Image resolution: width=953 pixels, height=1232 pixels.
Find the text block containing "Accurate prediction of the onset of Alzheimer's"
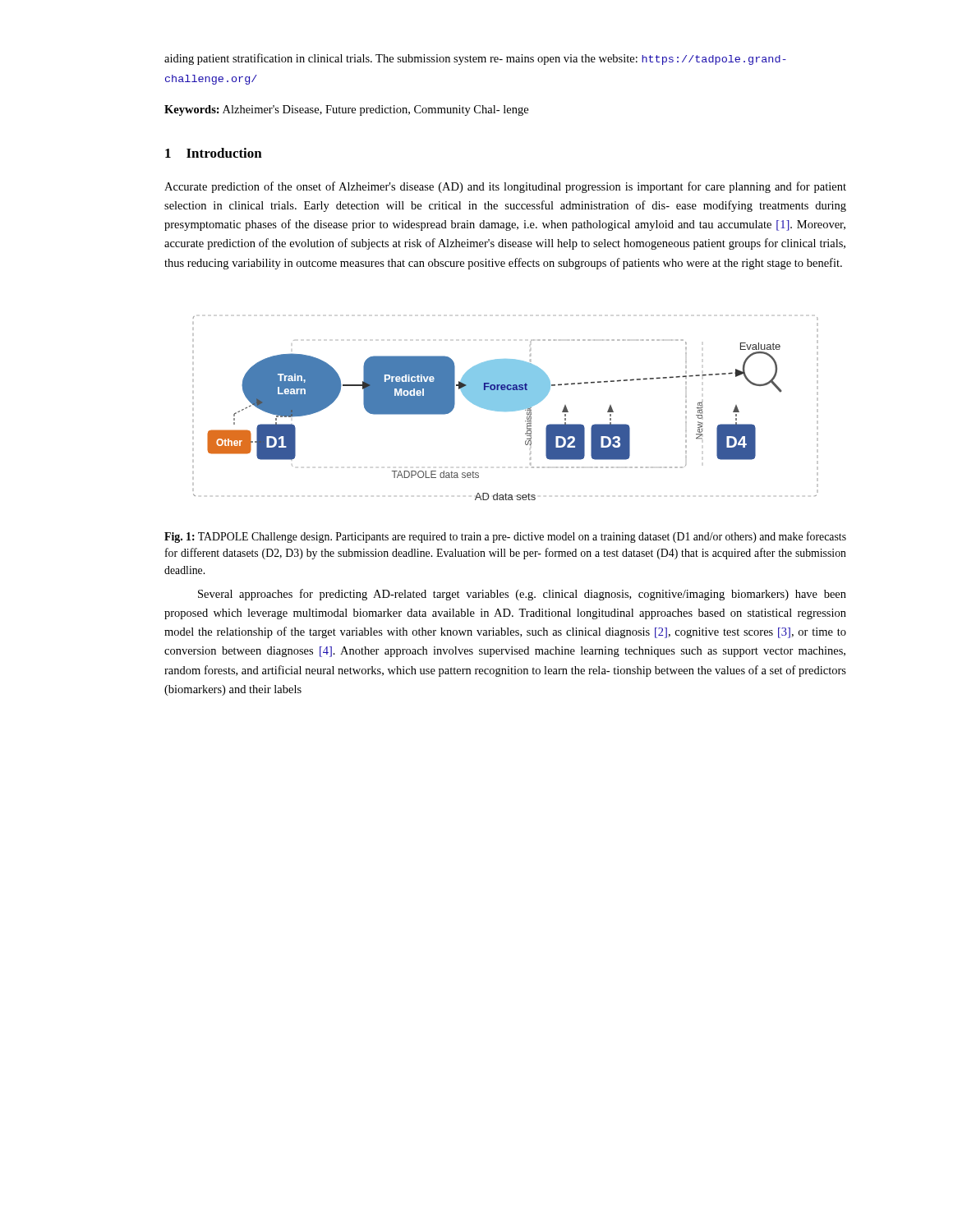(x=505, y=224)
